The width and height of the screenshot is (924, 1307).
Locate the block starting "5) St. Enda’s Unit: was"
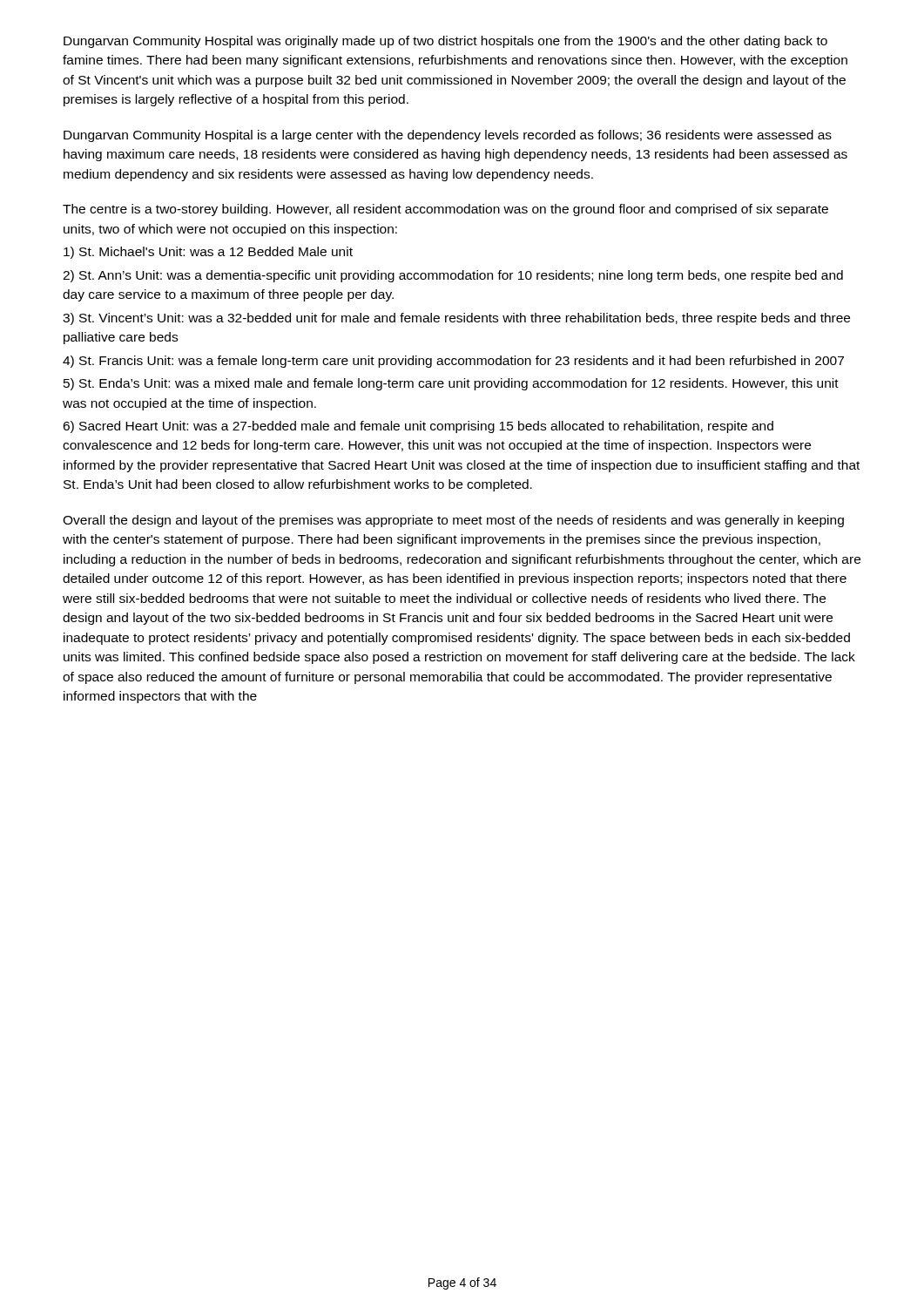click(x=450, y=393)
